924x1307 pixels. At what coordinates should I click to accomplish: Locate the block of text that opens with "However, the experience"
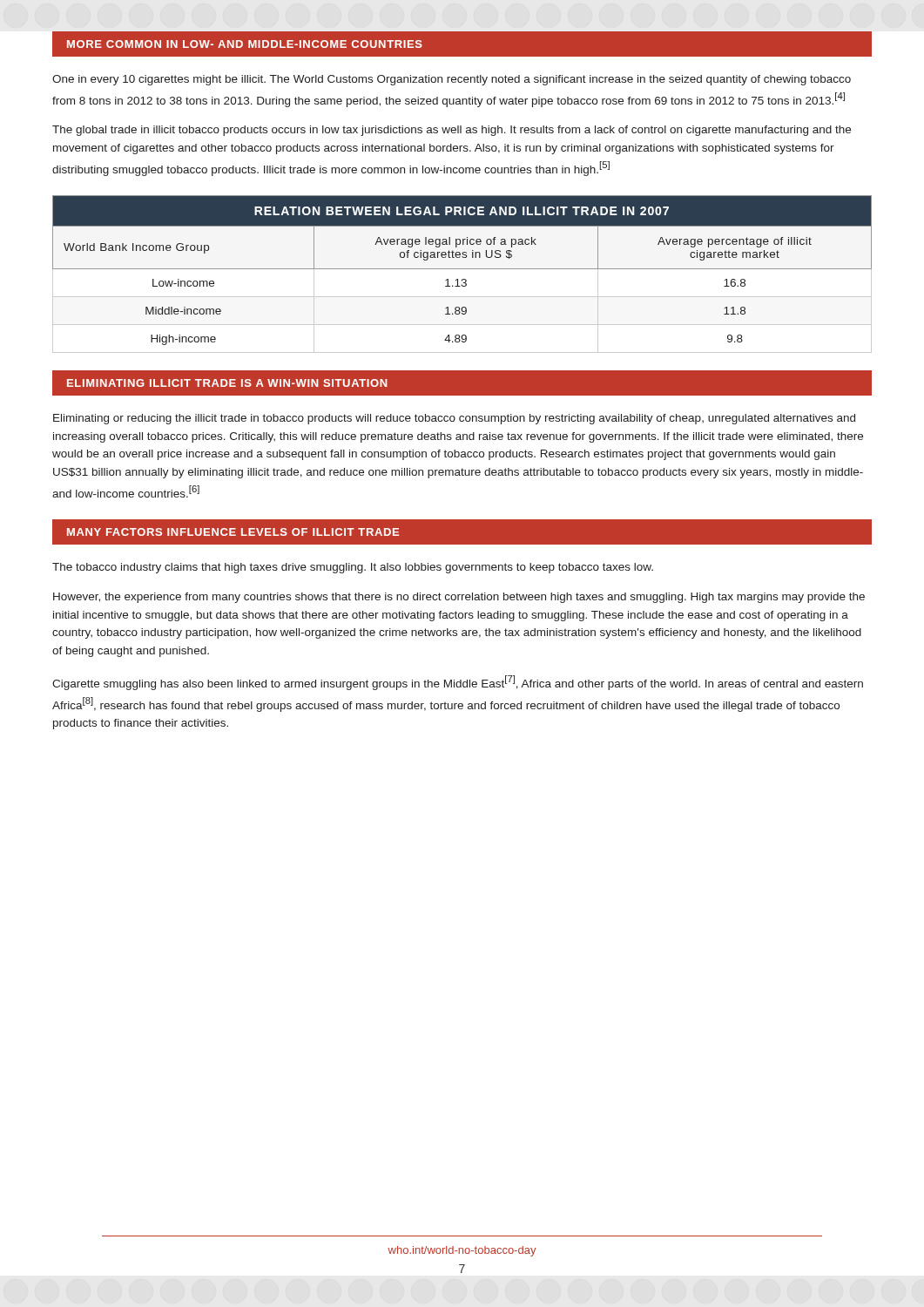pyautogui.click(x=459, y=623)
